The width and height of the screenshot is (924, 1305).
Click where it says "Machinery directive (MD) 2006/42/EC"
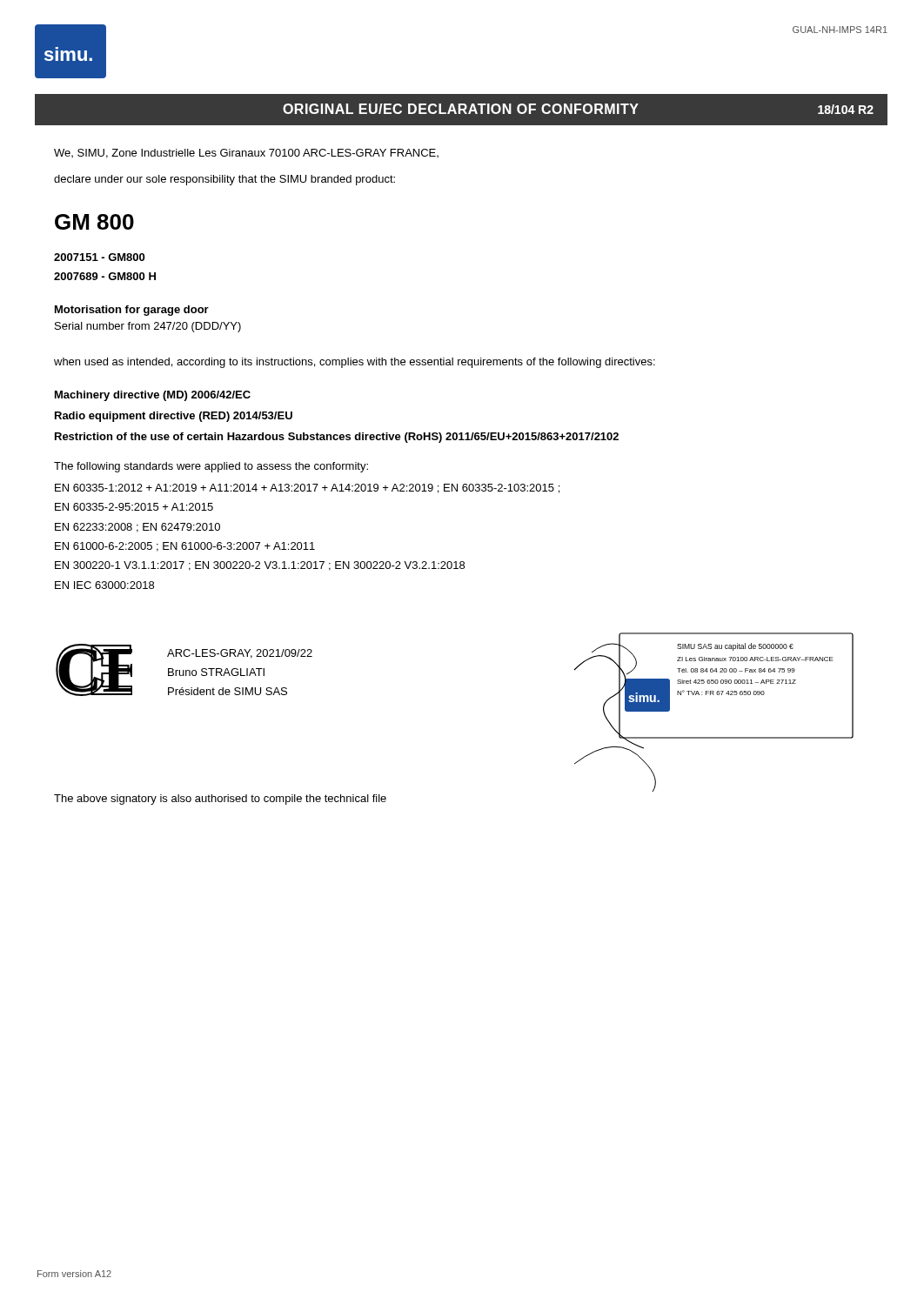click(152, 395)
